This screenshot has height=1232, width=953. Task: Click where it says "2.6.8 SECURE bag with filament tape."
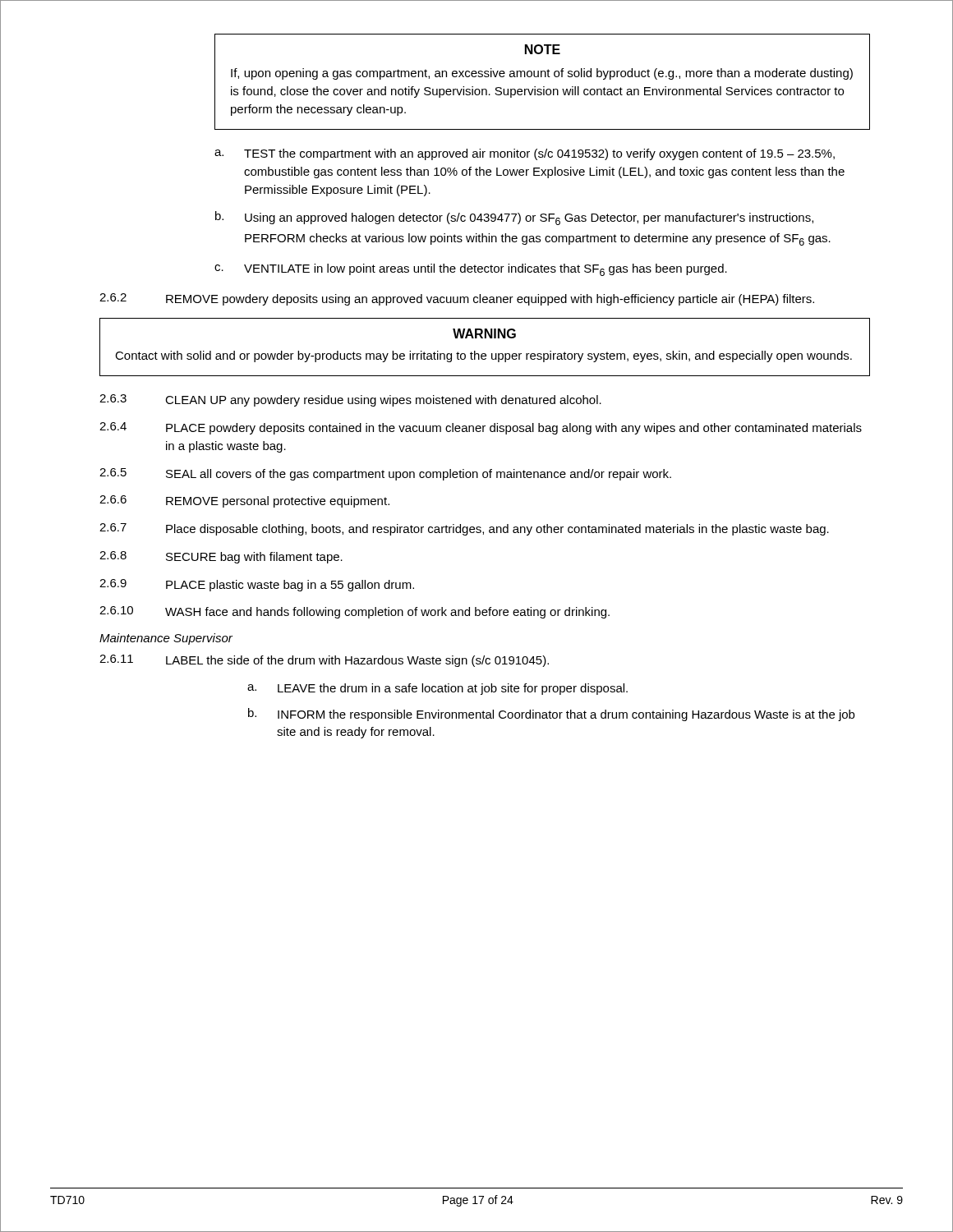[221, 557]
